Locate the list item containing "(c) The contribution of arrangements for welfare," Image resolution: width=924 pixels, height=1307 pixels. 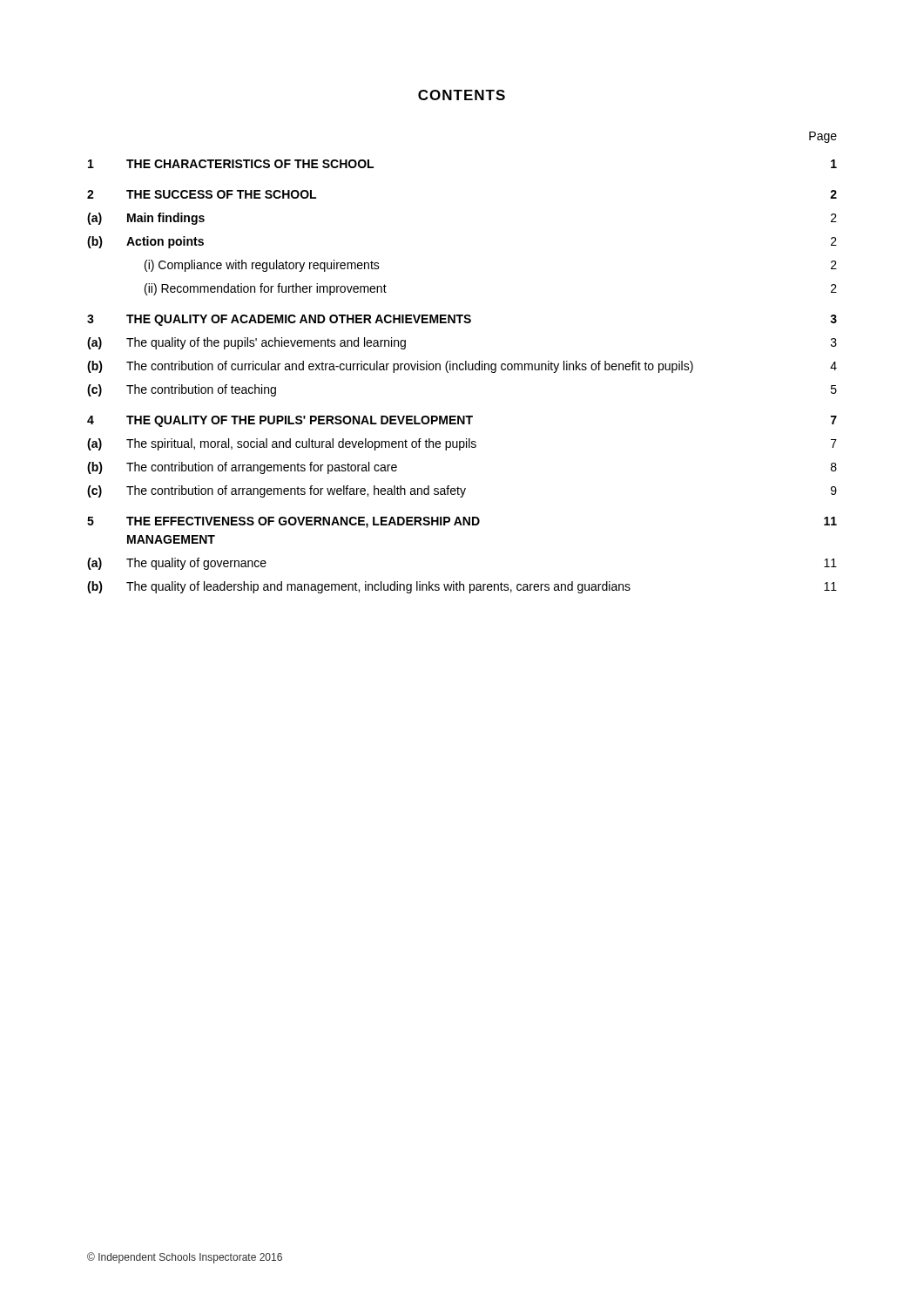click(462, 491)
